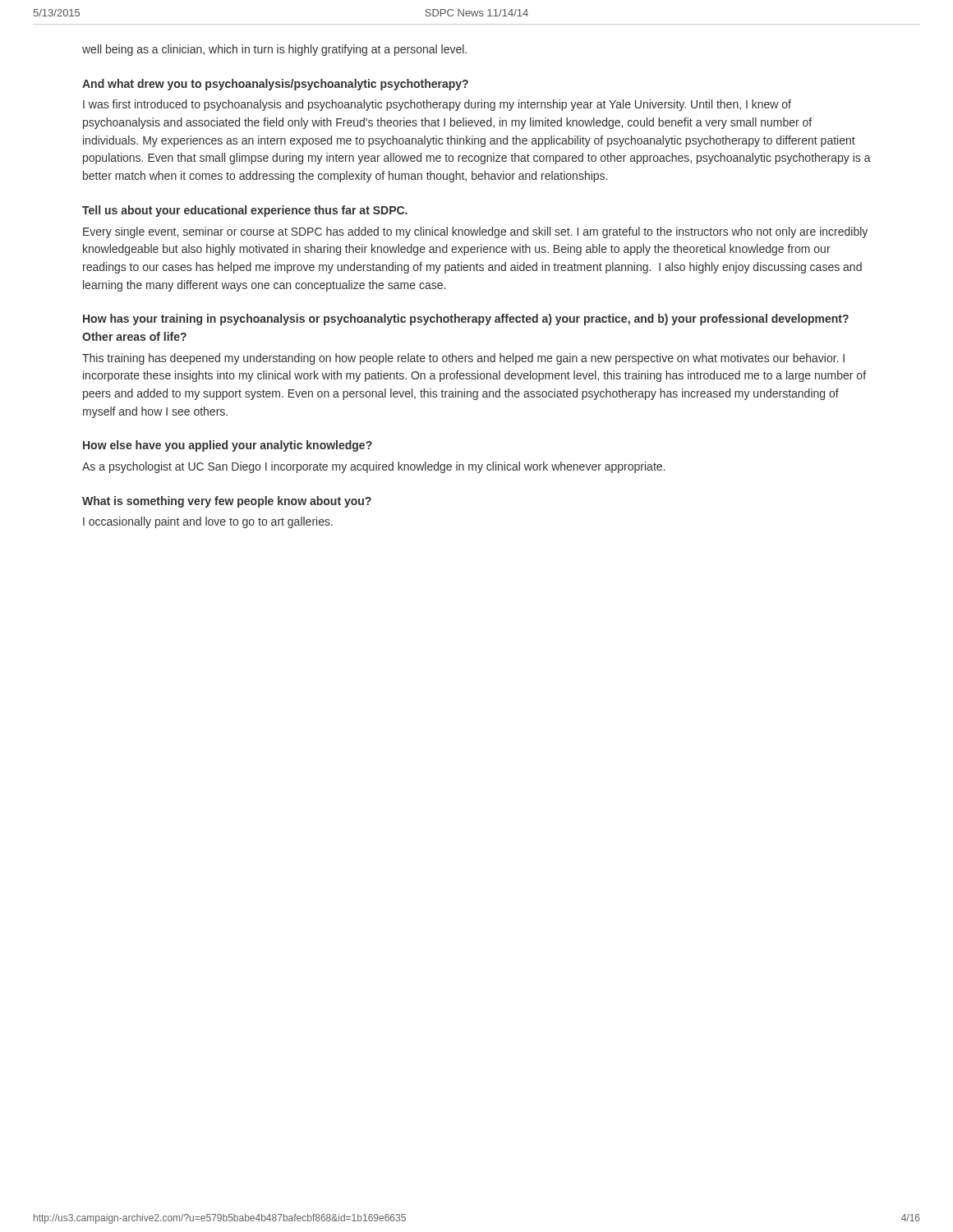Select the element starting "What is something very few"

(x=227, y=501)
